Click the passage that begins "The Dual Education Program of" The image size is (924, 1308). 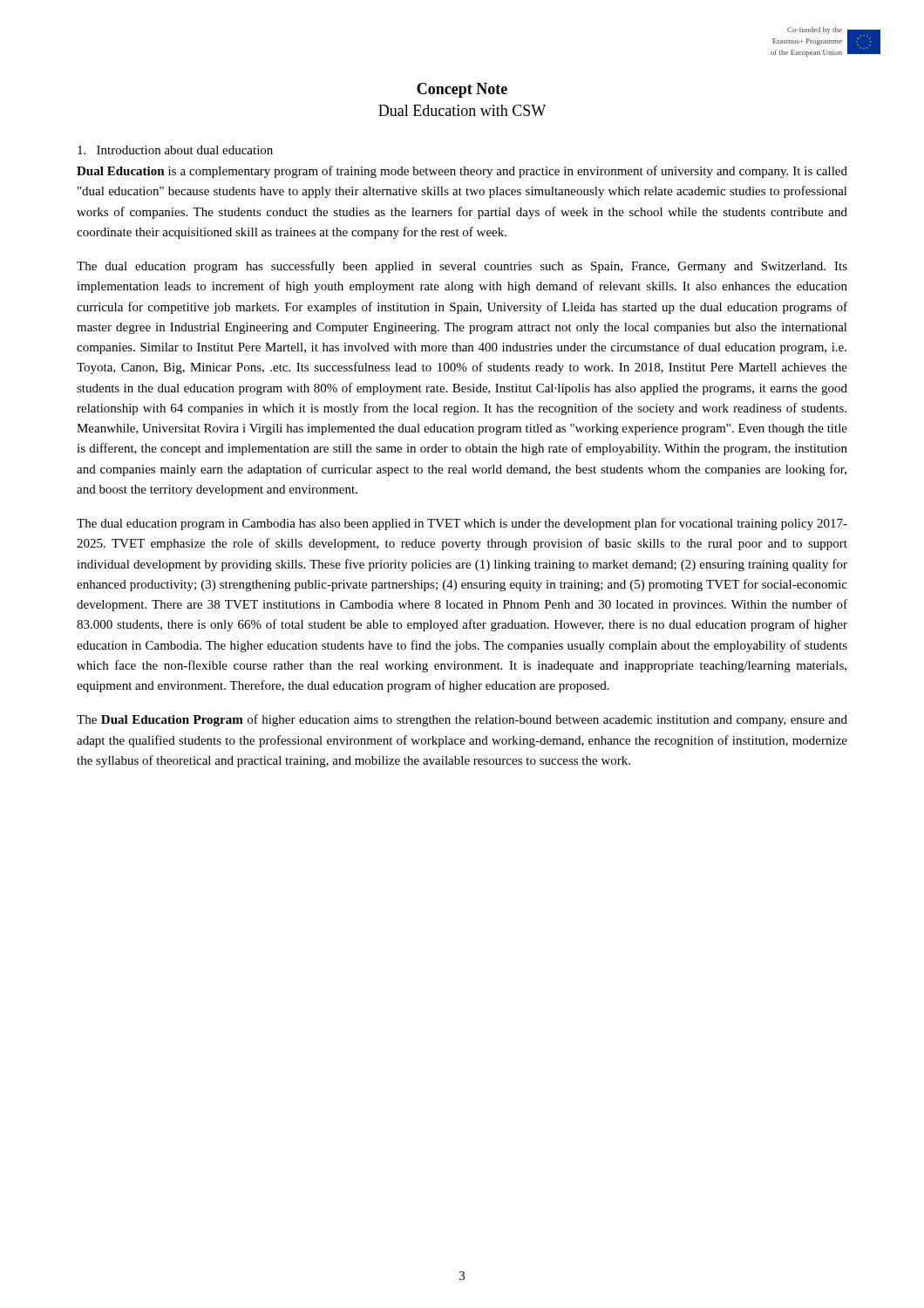(x=462, y=740)
